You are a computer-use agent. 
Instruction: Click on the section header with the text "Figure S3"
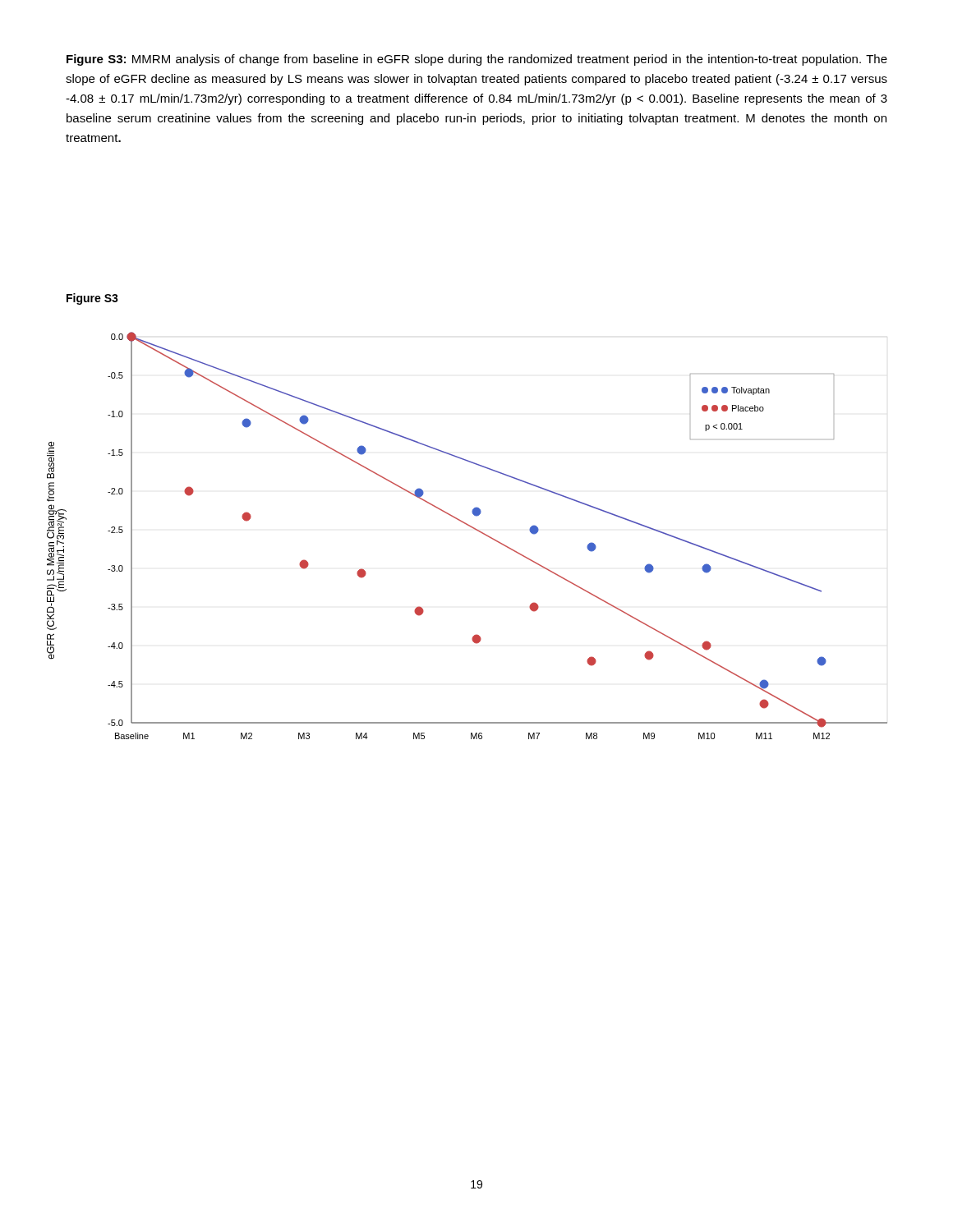click(x=92, y=298)
